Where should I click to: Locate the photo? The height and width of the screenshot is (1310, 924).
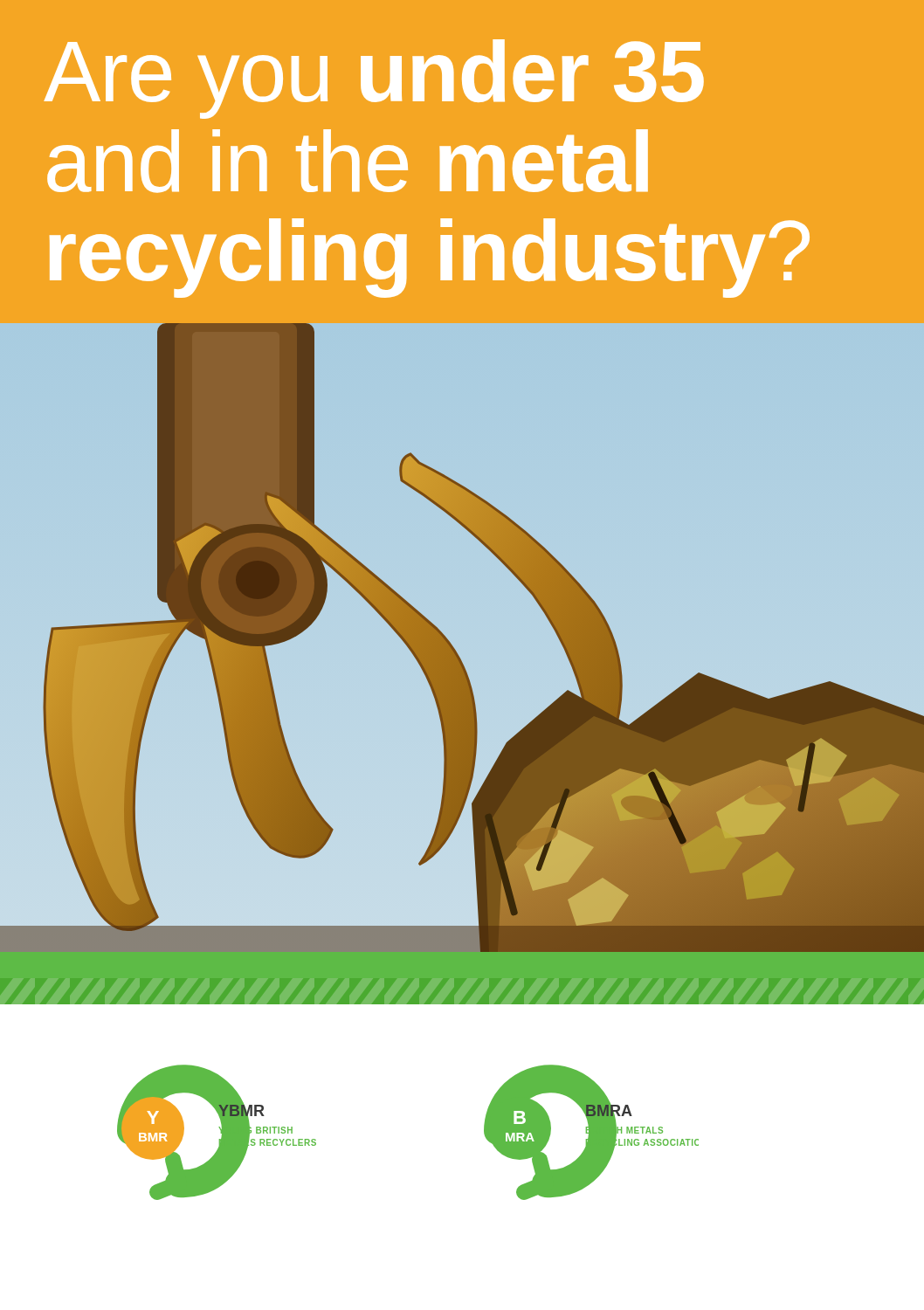tap(462, 638)
